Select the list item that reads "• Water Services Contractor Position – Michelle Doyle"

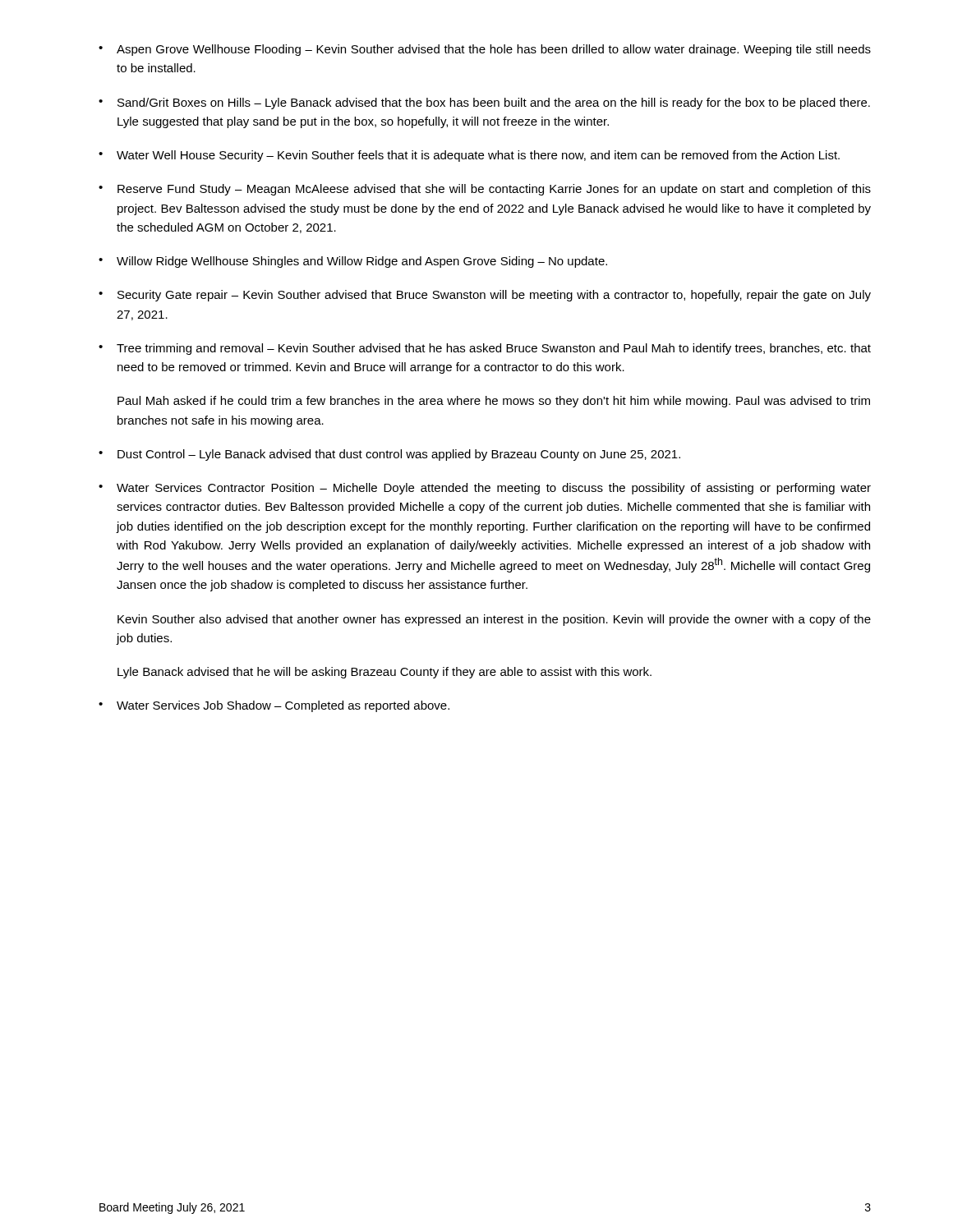pos(485,536)
